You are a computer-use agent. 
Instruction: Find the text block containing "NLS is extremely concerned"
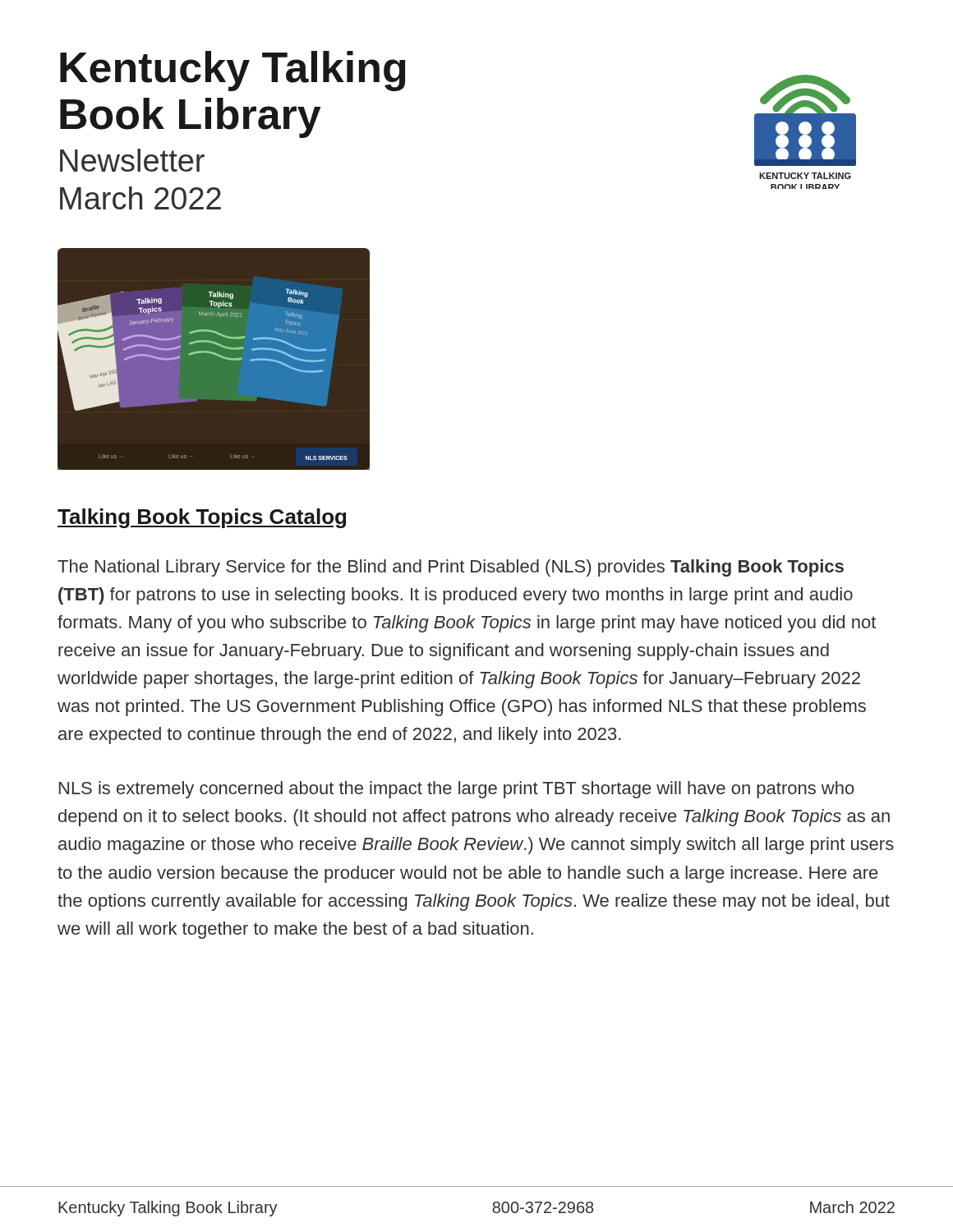(476, 858)
